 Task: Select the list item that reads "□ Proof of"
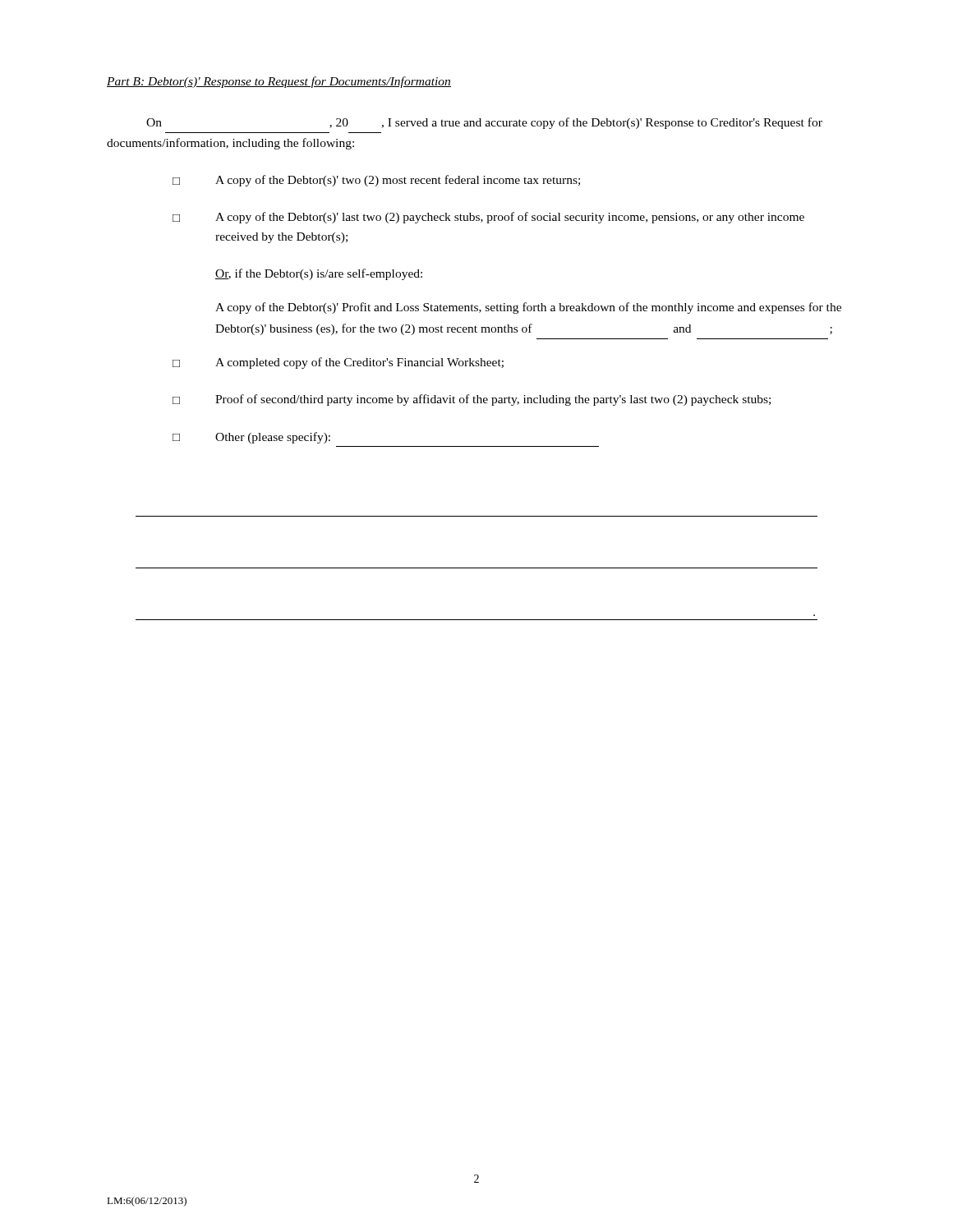click(509, 399)
